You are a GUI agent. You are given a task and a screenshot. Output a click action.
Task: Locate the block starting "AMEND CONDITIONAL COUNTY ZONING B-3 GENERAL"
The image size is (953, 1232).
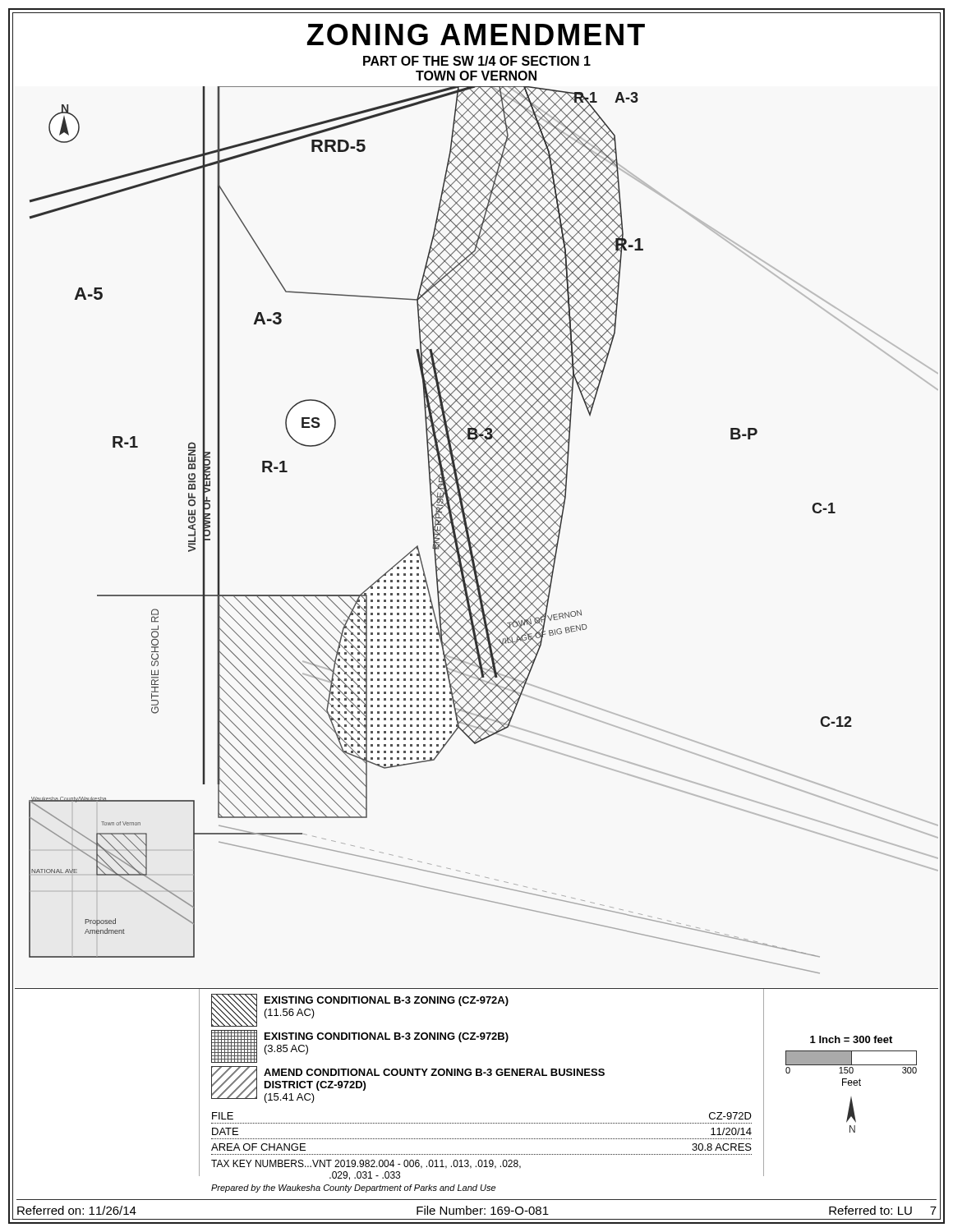point(408,1085)
